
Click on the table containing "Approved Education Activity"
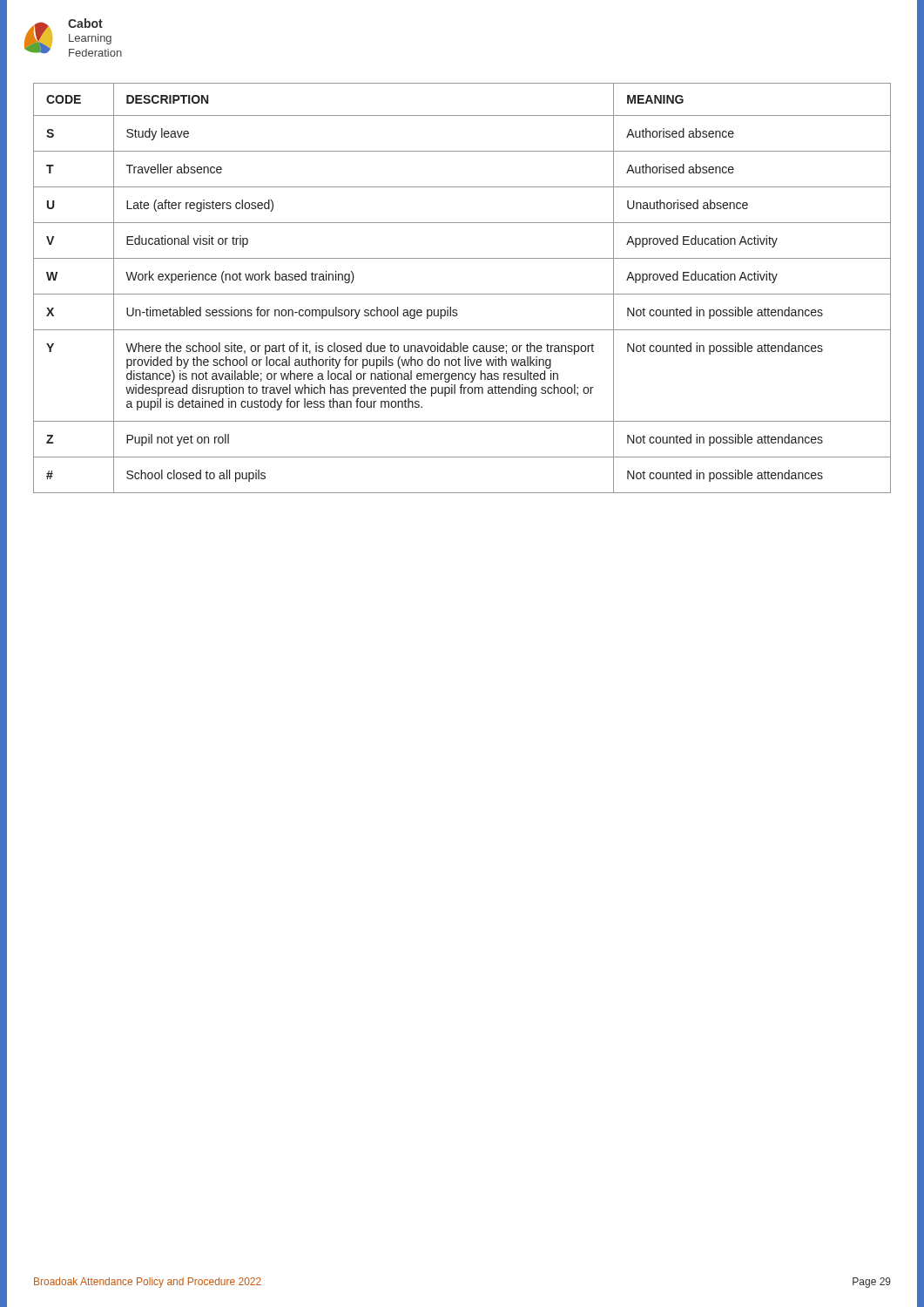coord(462,288)
